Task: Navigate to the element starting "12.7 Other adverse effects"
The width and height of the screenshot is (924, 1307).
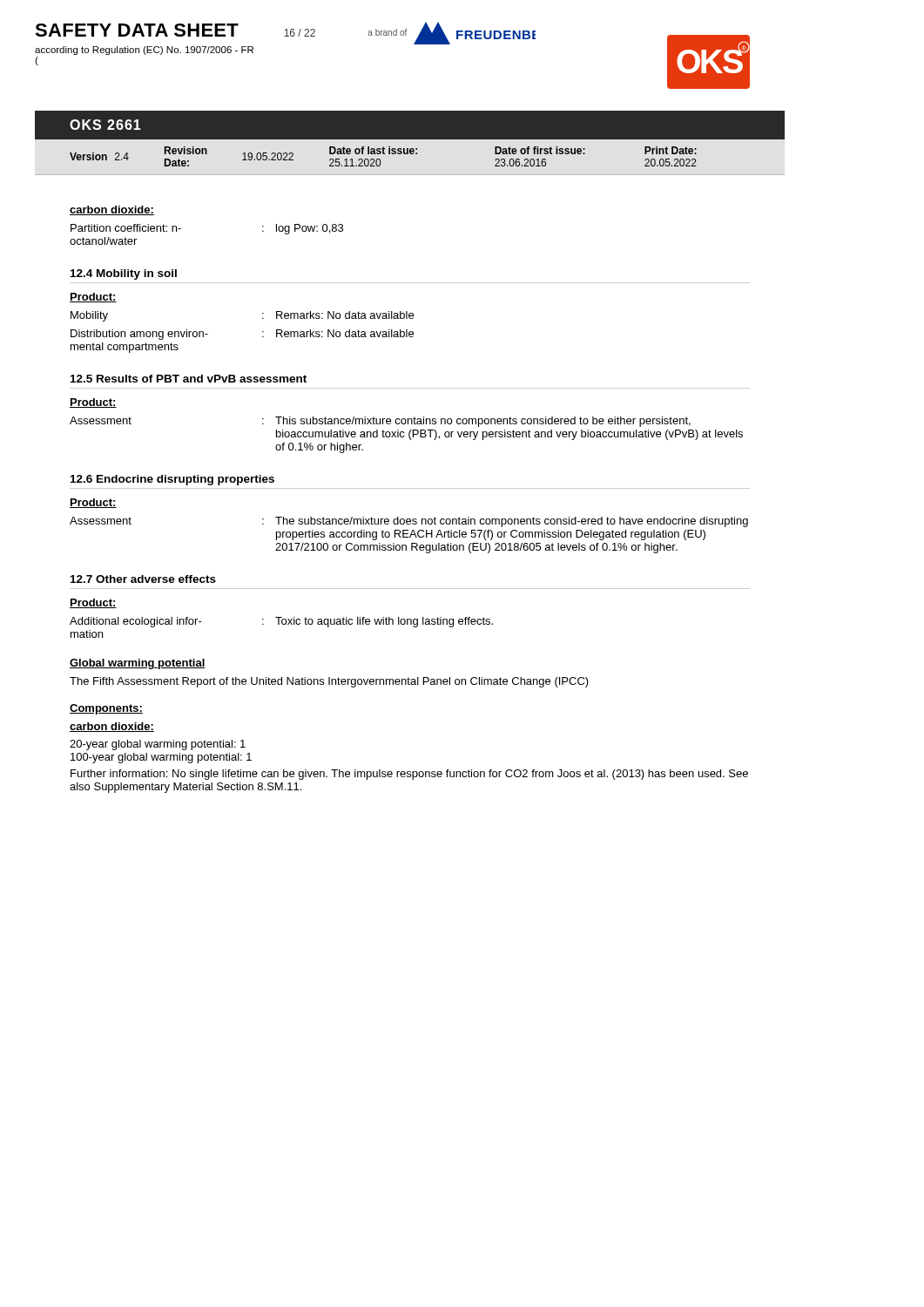Action: (143, 579)
